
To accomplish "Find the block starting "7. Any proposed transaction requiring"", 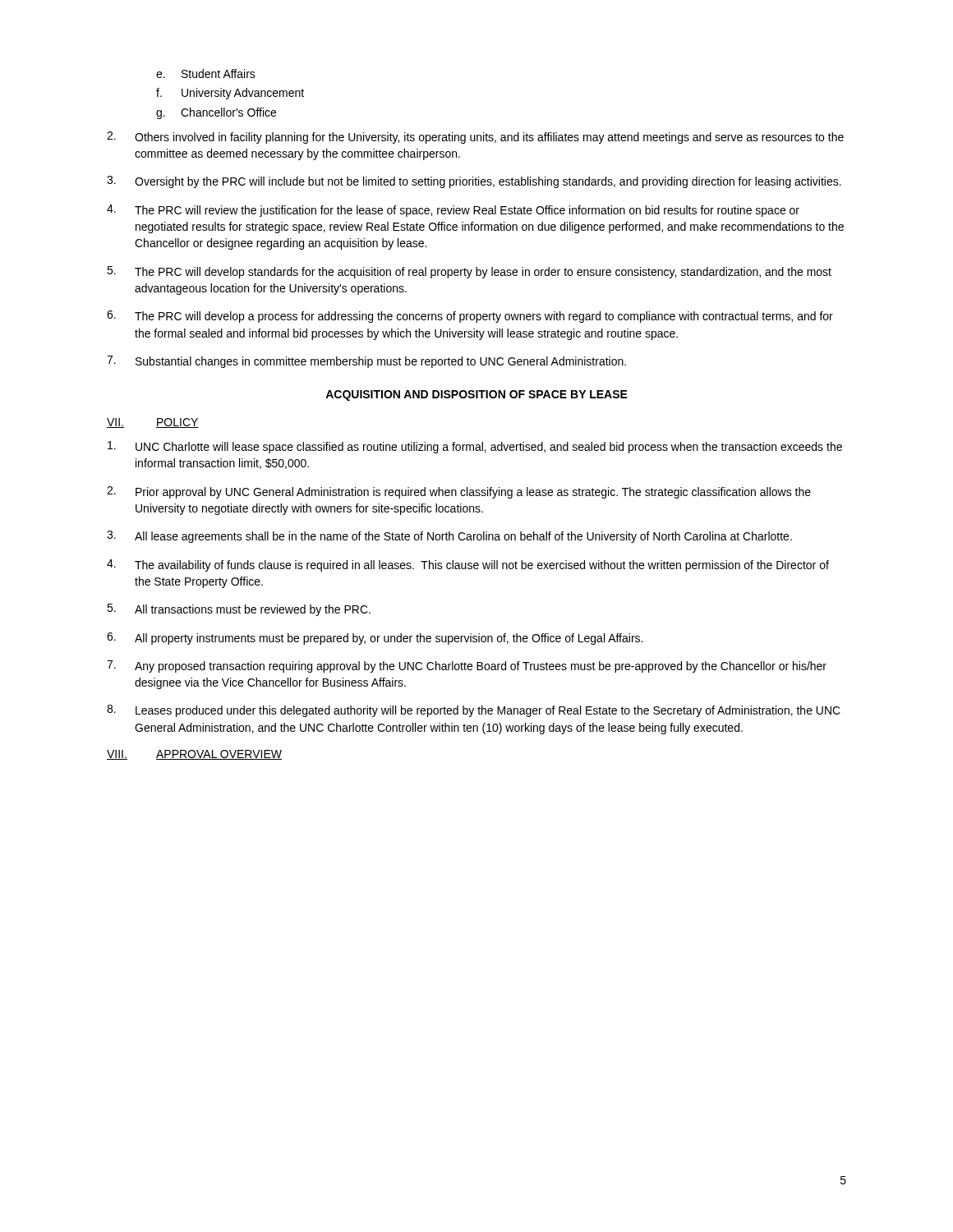I will click(476, 674).
